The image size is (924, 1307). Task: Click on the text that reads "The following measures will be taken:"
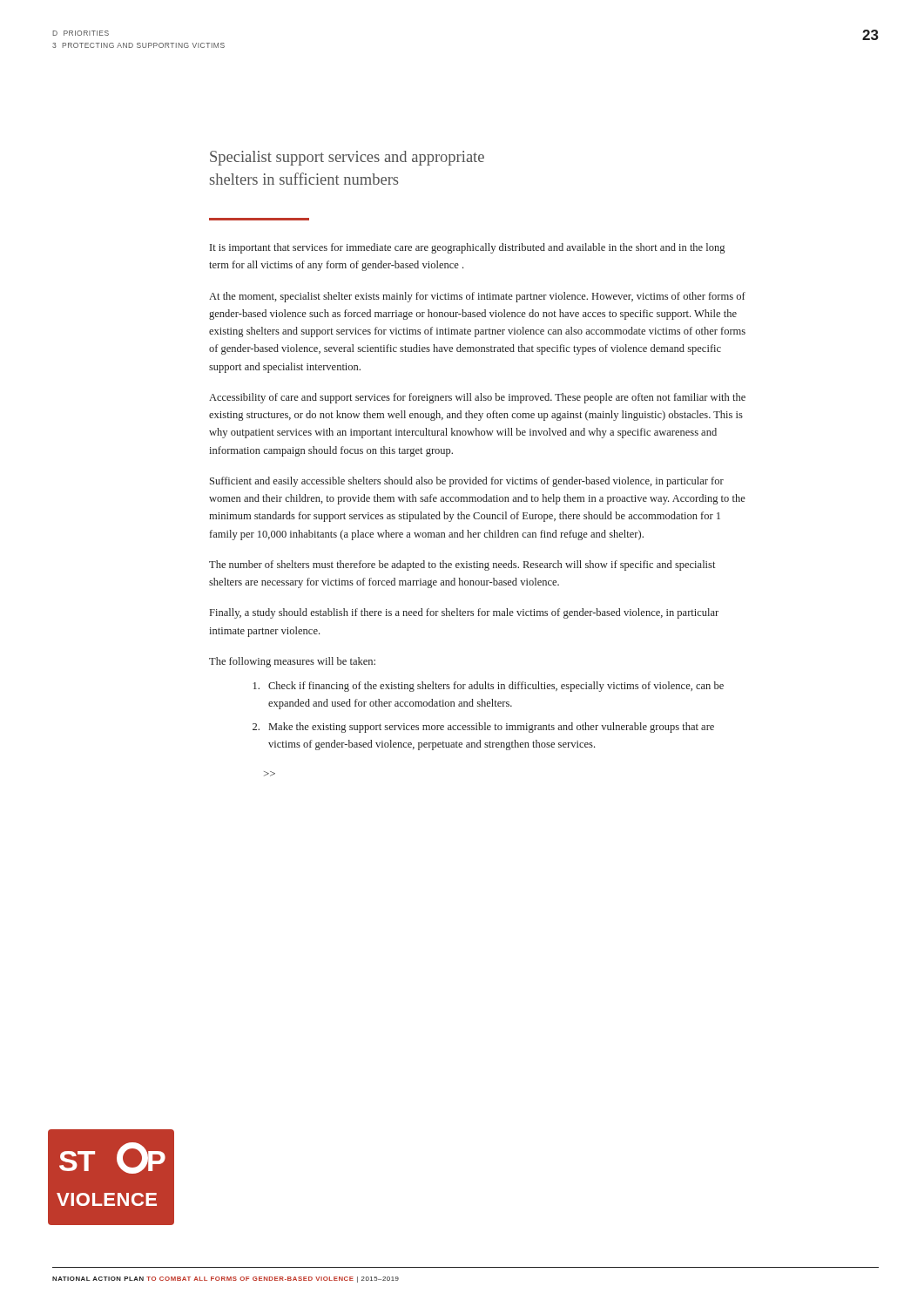click(x=293, y=661)
